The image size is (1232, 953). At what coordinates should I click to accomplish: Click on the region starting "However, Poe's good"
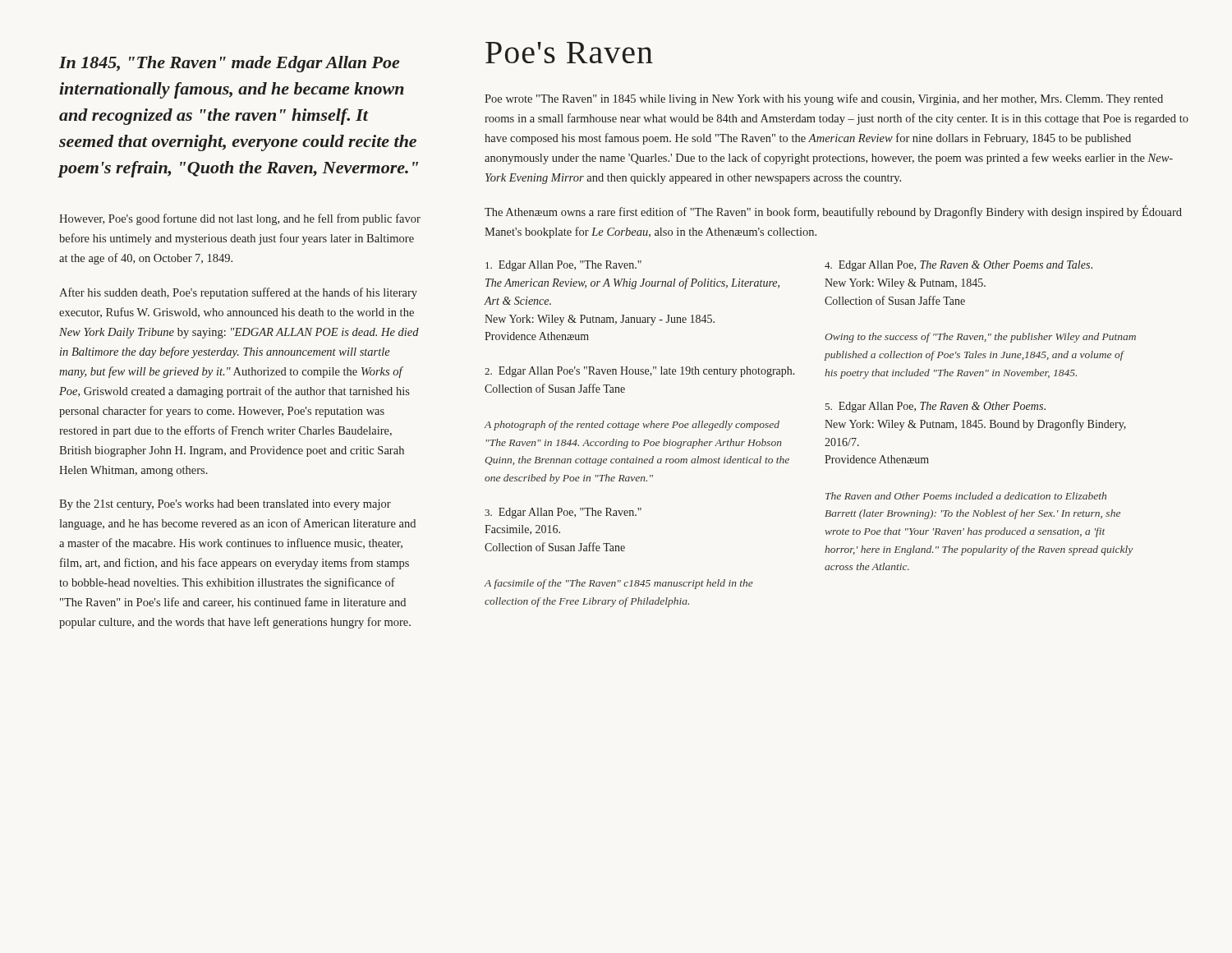(x=240, y=239)
